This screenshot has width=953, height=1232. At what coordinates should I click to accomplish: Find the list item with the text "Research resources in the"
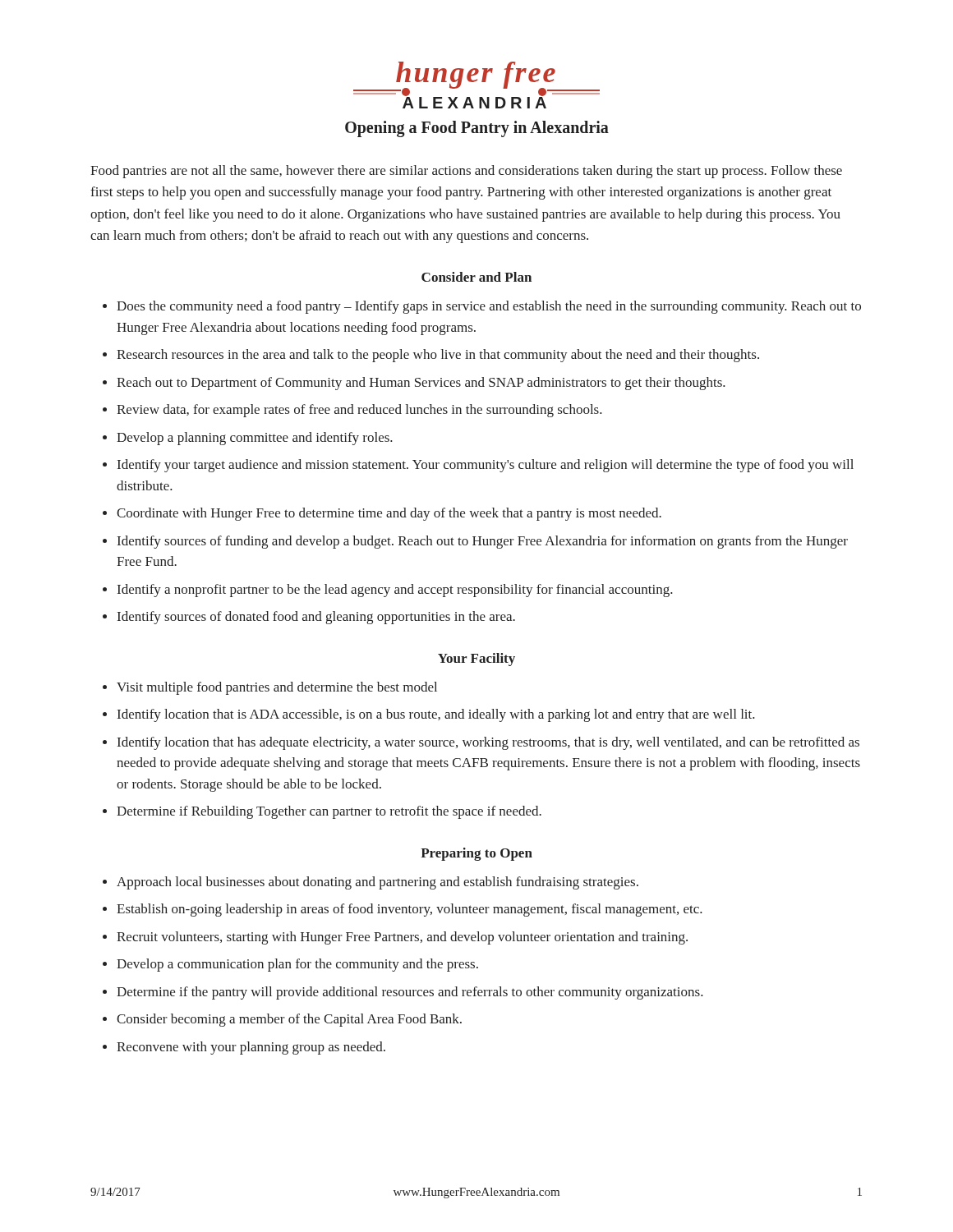click(x=438, y=355)
